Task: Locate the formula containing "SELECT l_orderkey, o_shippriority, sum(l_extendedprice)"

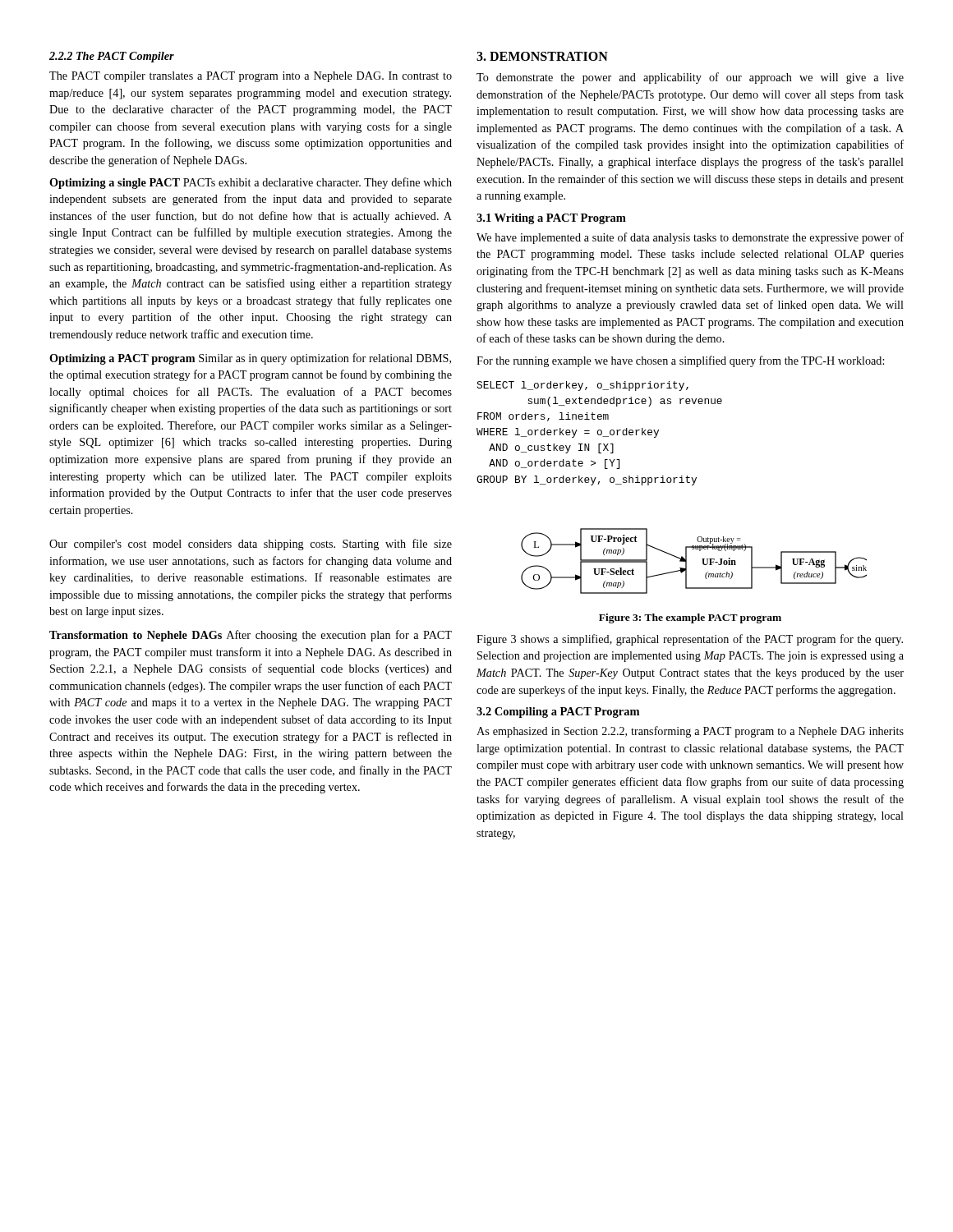Action: (x=582, y=386)
